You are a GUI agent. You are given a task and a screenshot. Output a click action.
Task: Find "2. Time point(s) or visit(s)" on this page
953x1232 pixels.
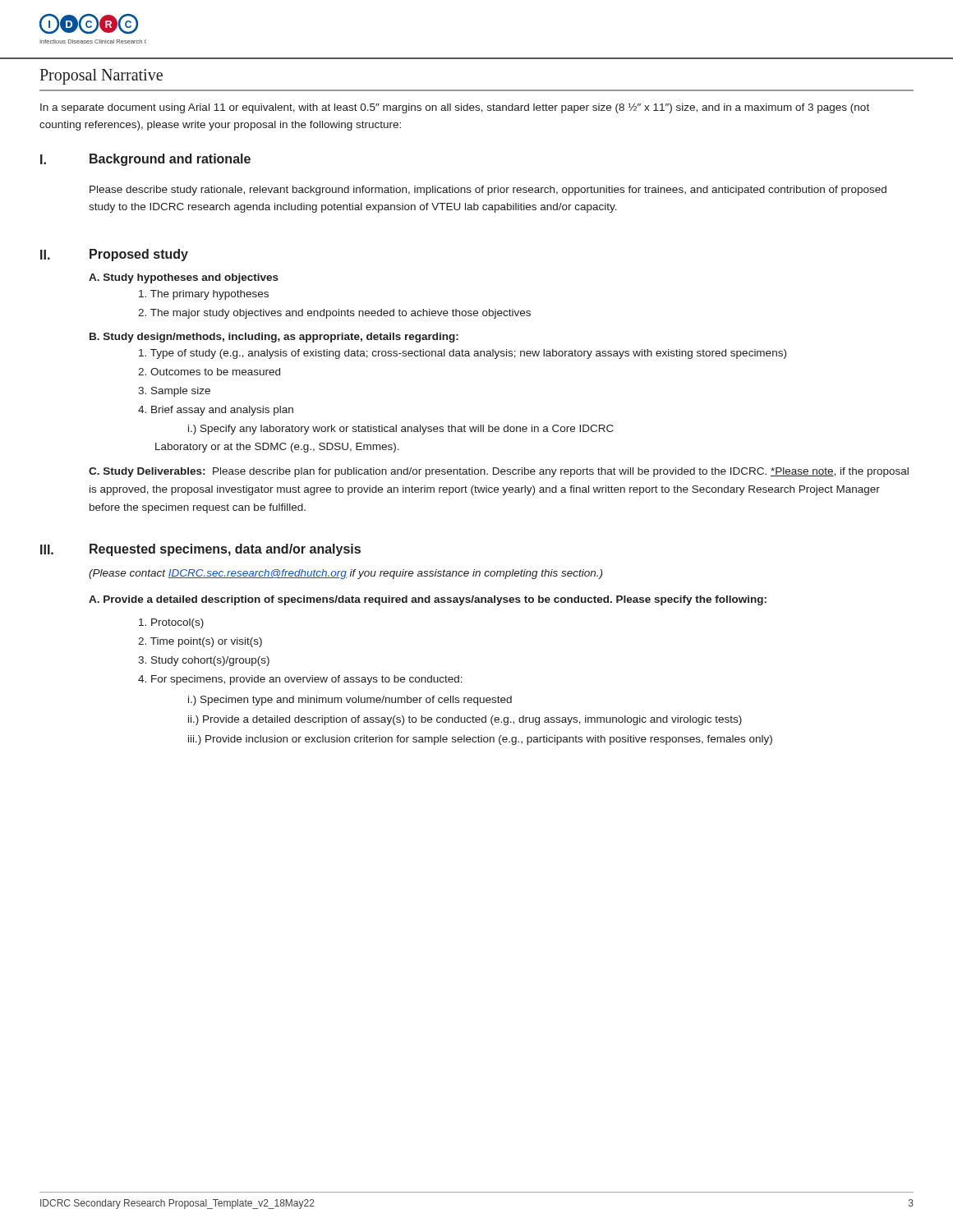click(200, 642)
